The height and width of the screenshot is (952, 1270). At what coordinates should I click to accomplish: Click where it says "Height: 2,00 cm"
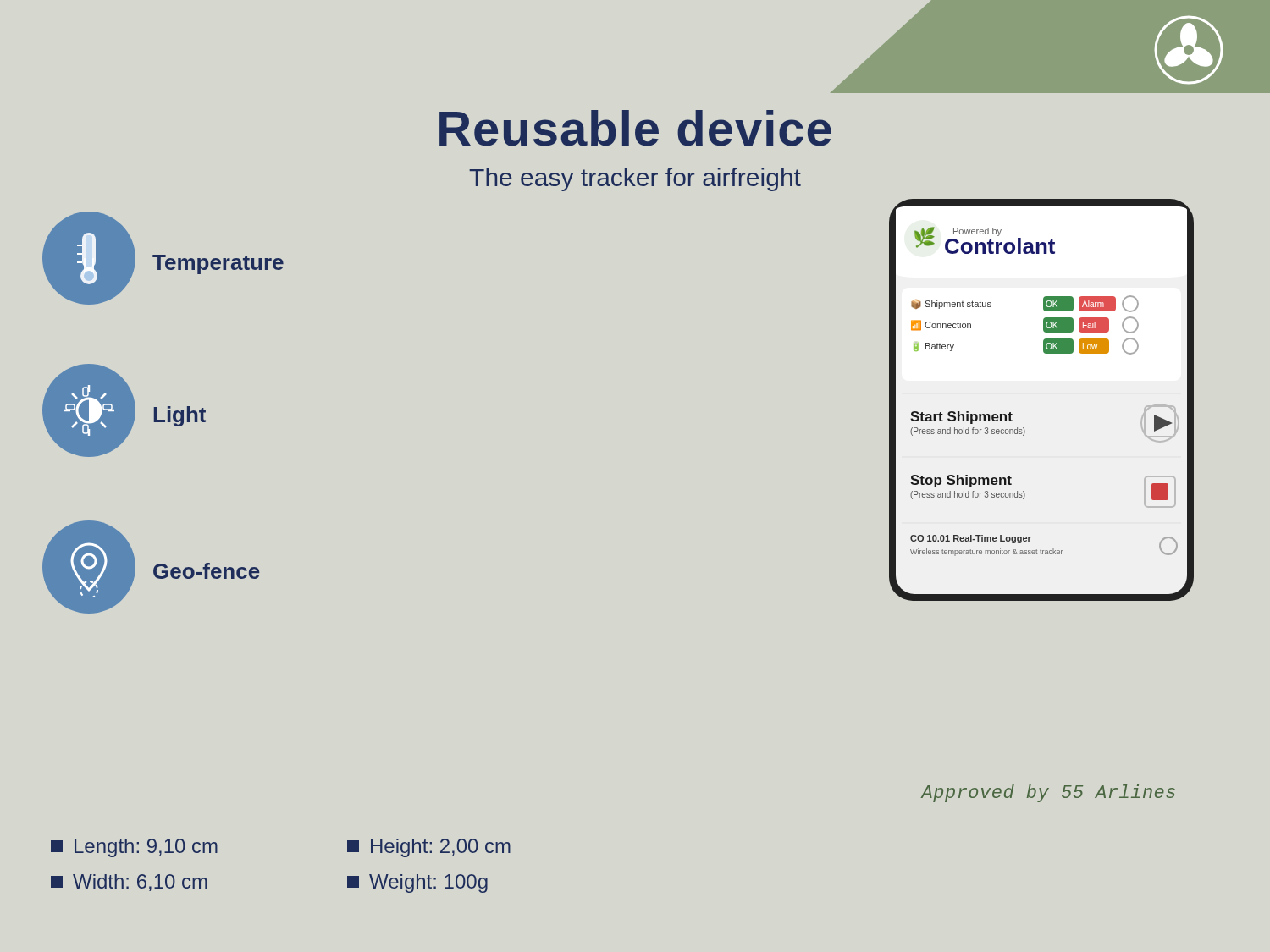click(429, 846)
